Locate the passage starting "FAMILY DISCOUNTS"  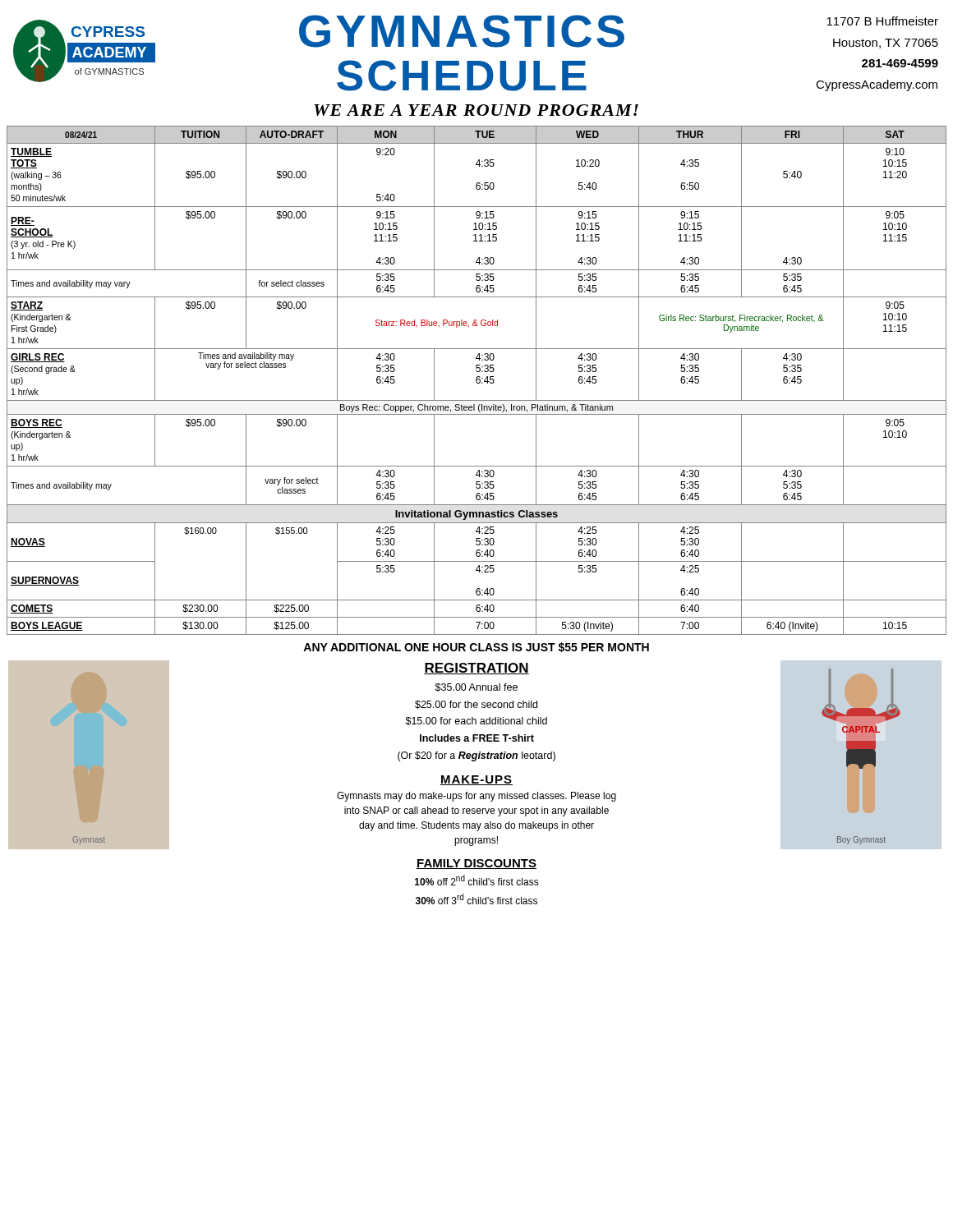[x=476, y=863]
